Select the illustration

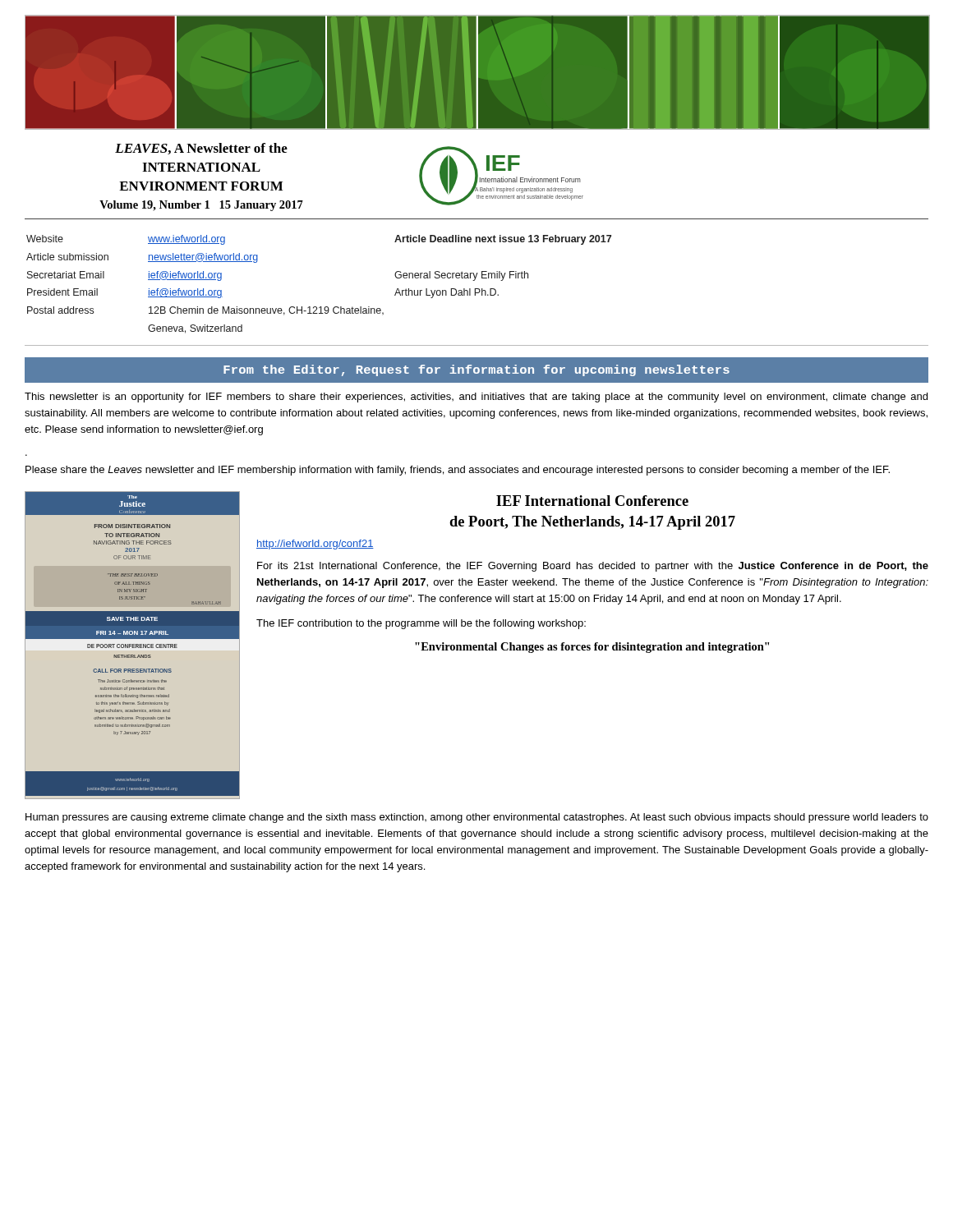132,645
